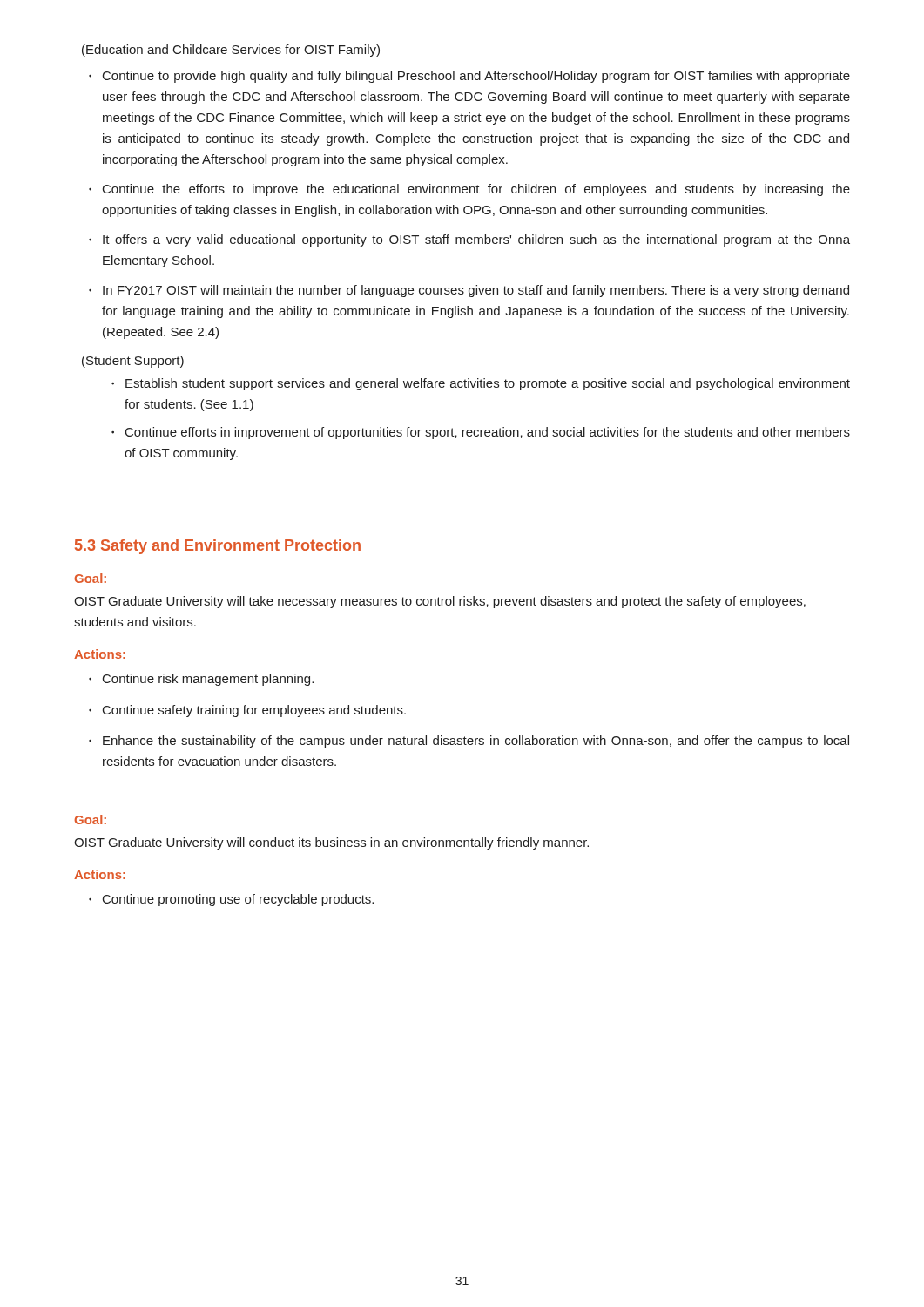Navigate to the passage starting "5.3 Safety and Environment Protection"
The width and height of the screenshot is (924, 1307).
pyautogui.click(x=218, y=545)
